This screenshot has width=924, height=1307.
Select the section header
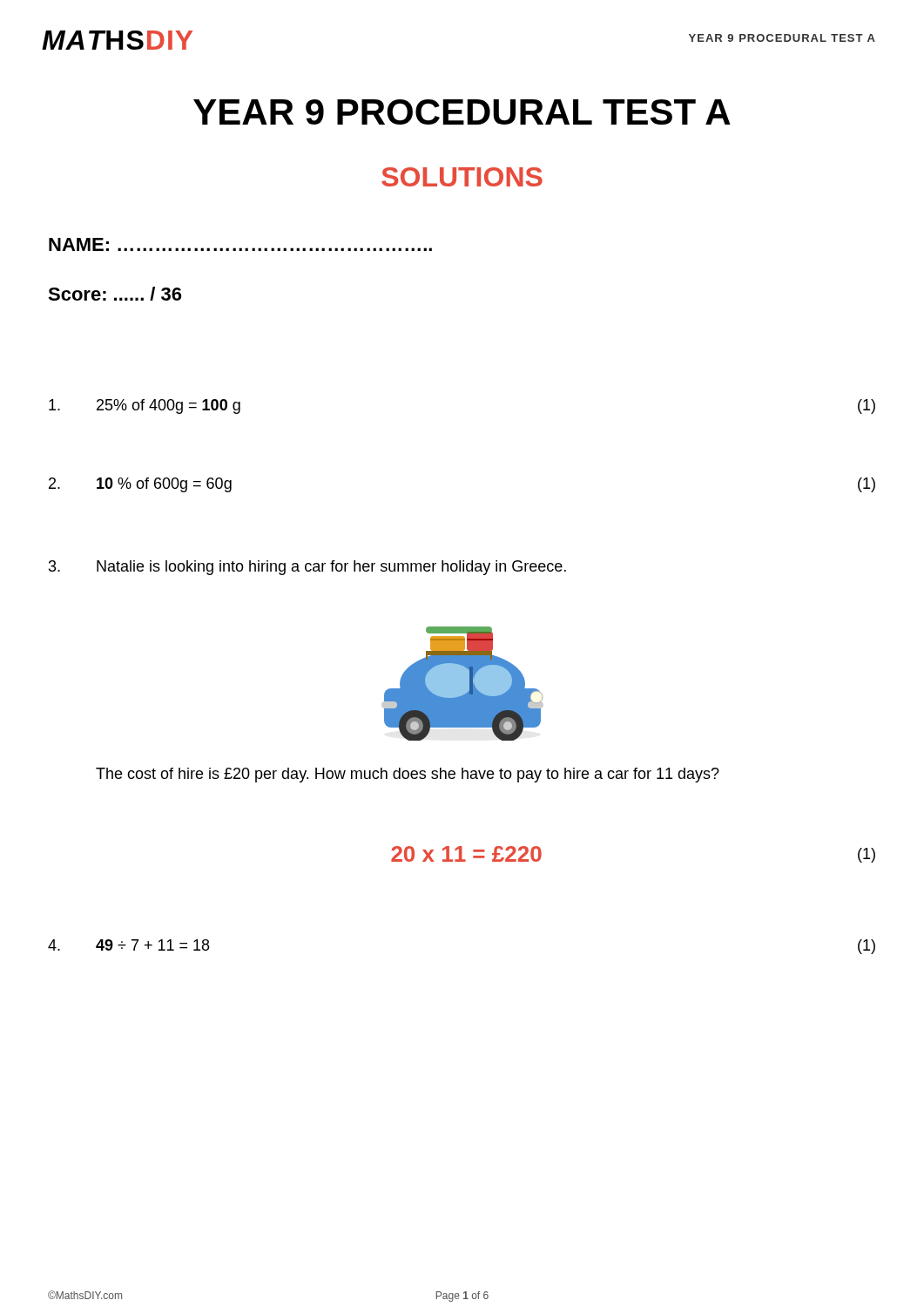click(462, 177)
